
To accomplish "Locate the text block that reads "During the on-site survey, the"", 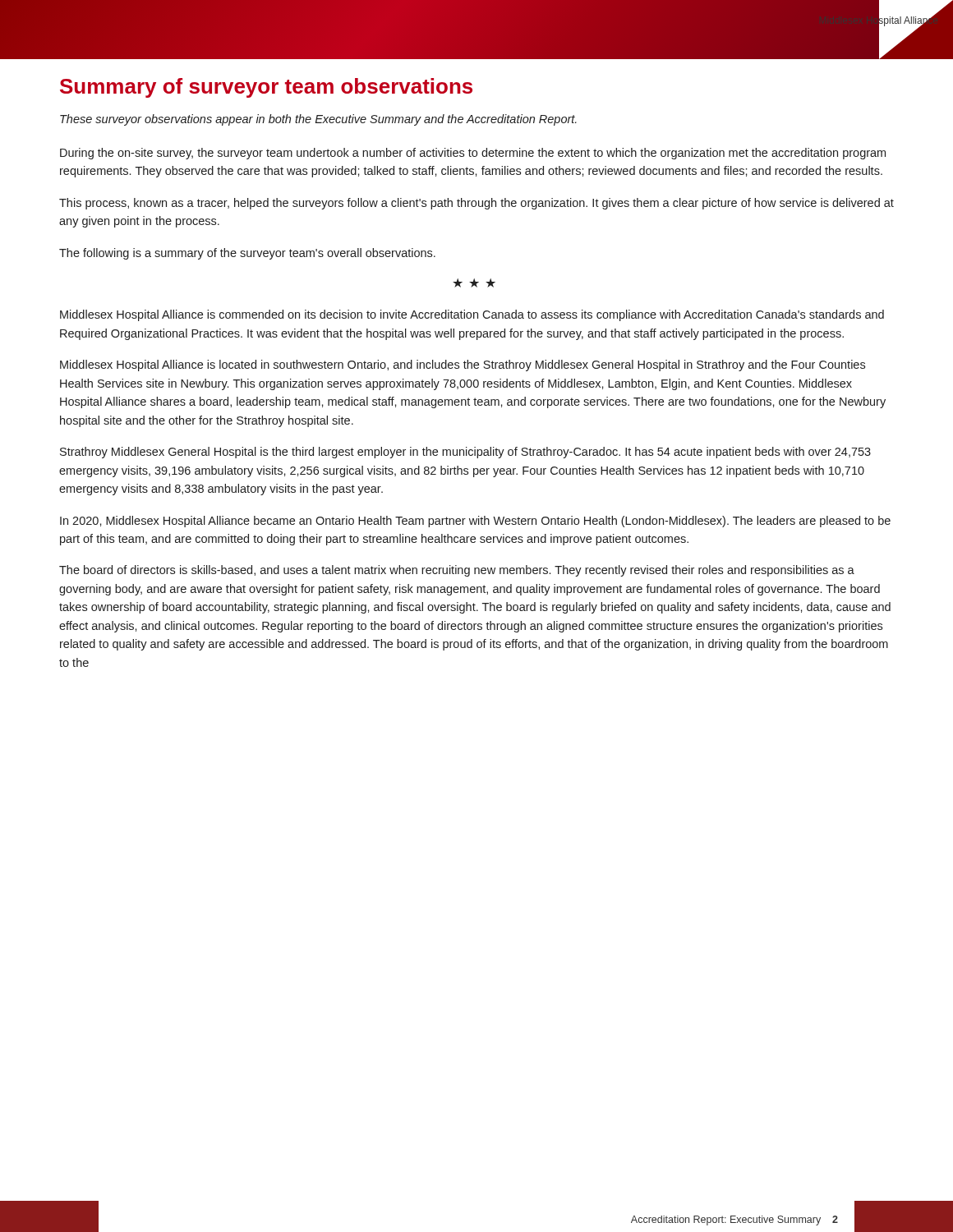I will click(x=473, y=162).
